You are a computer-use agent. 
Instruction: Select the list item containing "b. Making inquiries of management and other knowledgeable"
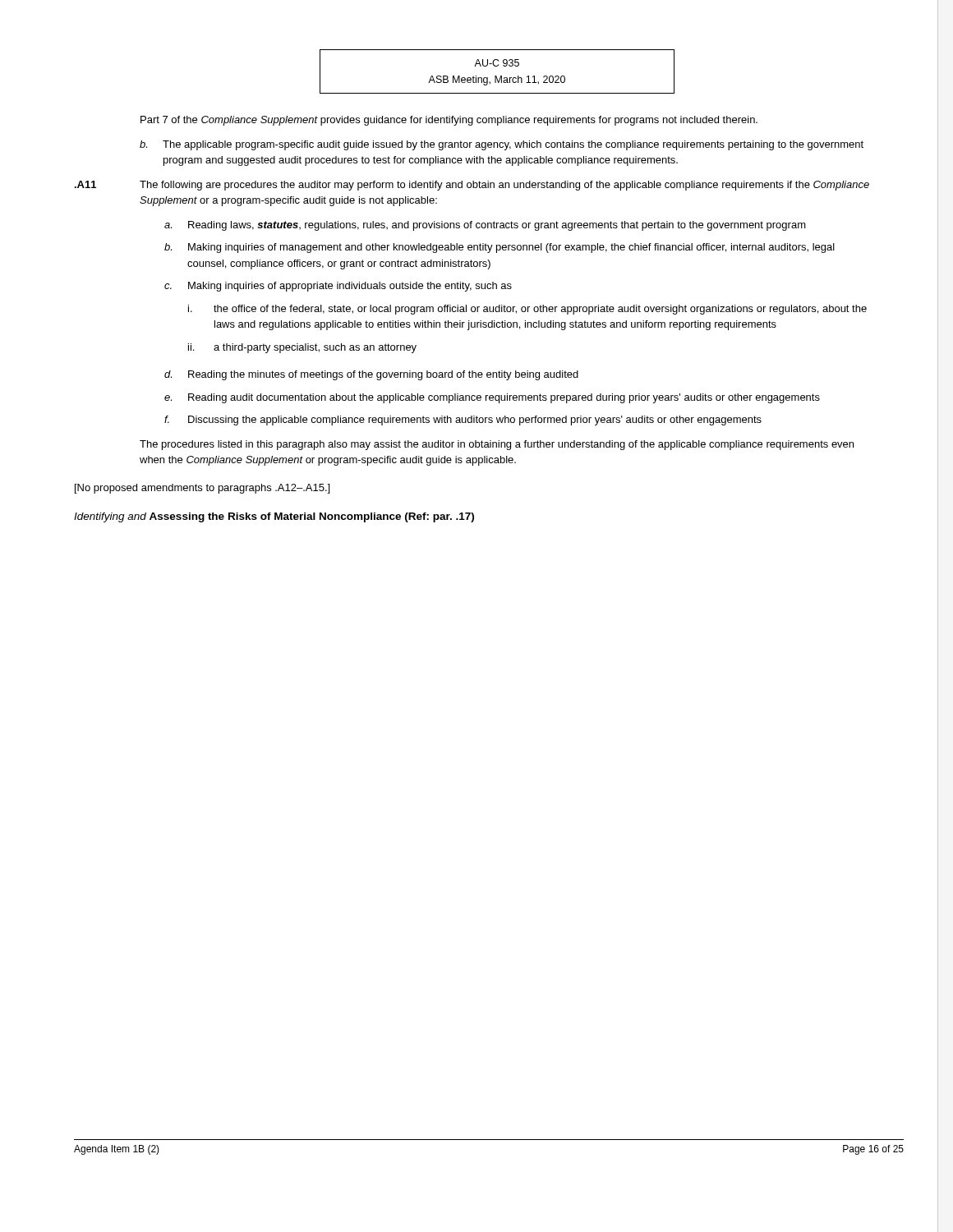(518, 255)
